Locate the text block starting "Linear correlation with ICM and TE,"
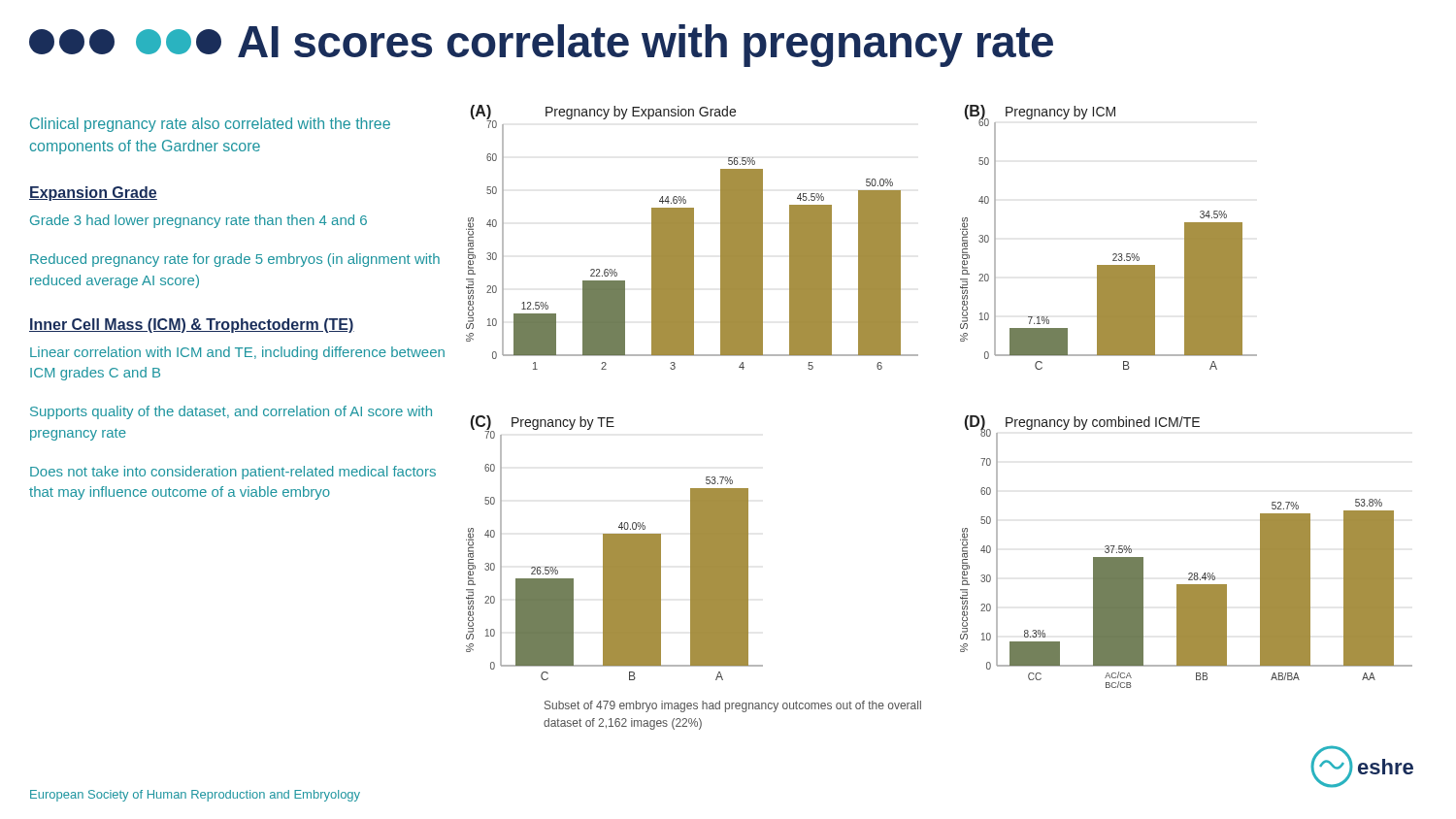1456x819 pixels. [237, 362]
